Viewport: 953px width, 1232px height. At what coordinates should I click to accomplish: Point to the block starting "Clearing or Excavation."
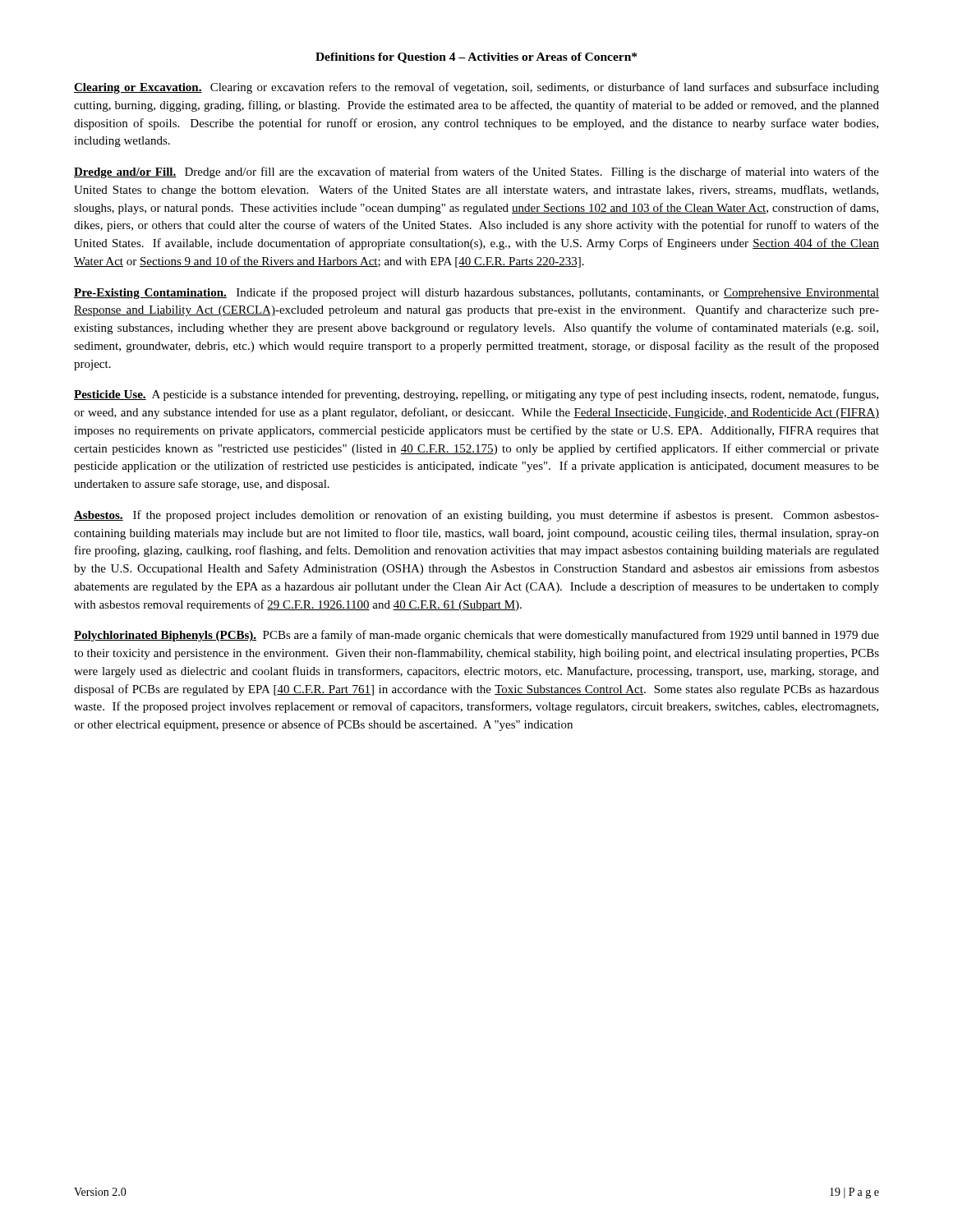click(x=476, y=114)
